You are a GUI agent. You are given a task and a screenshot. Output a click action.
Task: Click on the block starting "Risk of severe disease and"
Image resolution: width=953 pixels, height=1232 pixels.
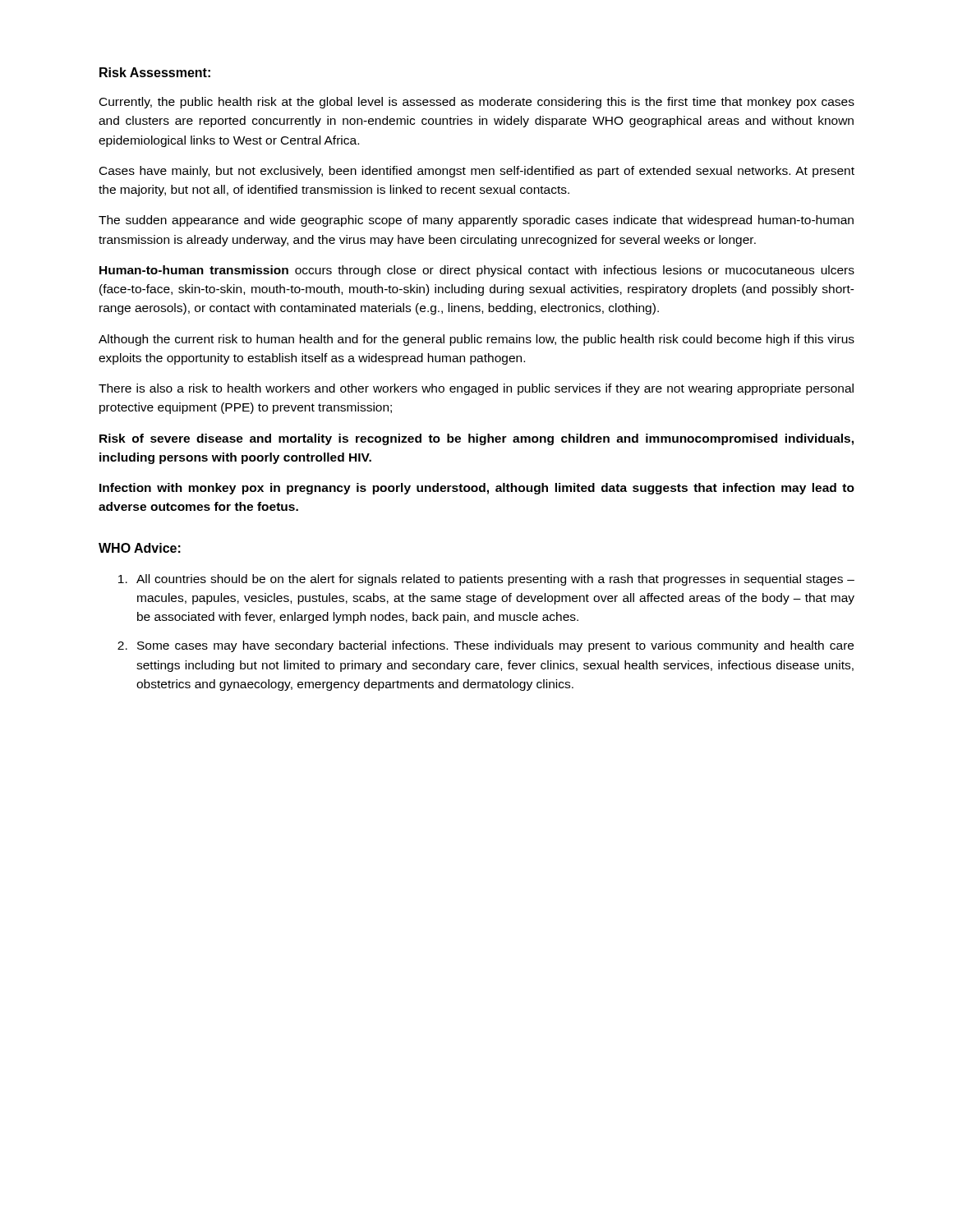coord(476,447)
